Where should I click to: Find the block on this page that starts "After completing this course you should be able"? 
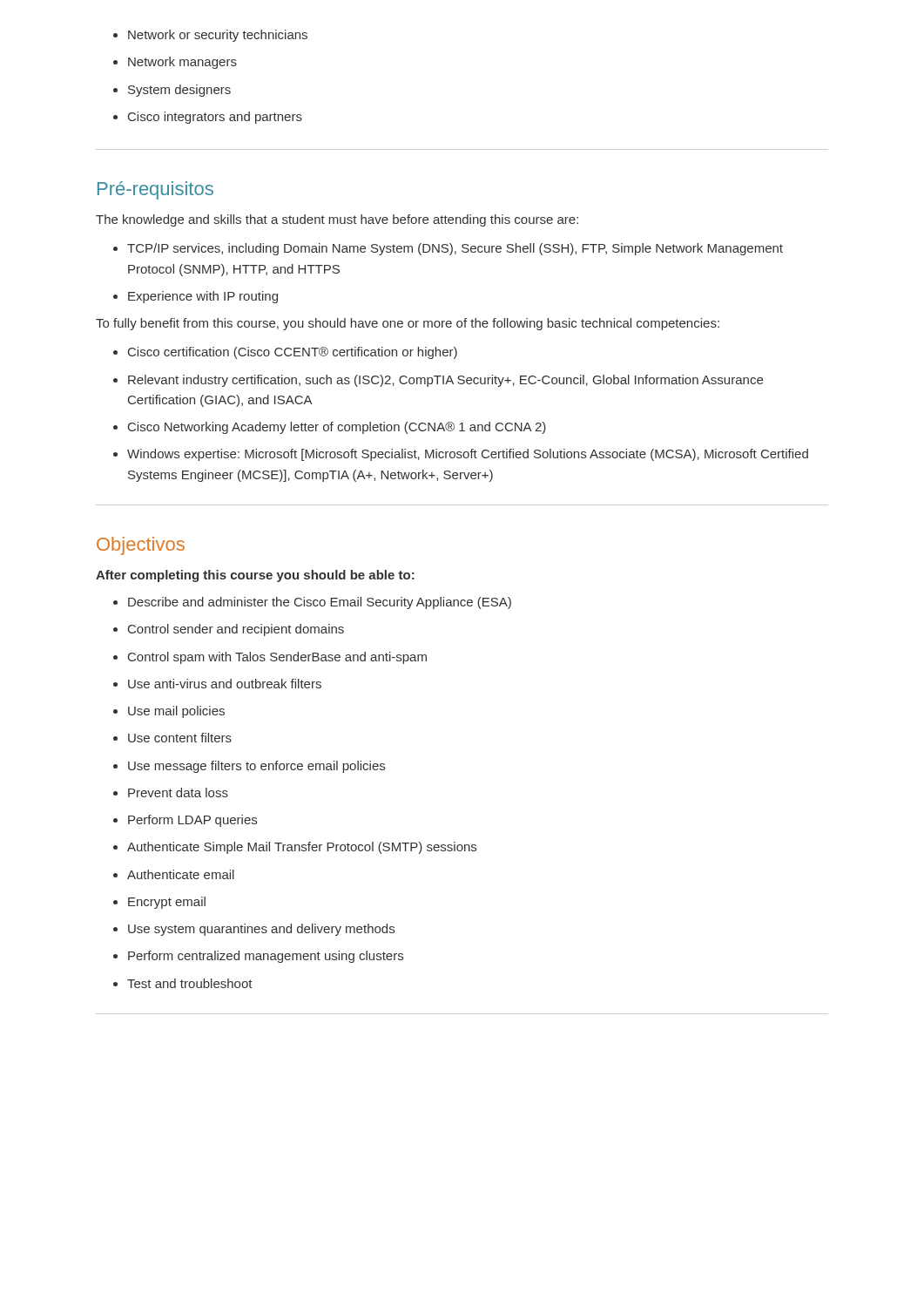[255, 576]
